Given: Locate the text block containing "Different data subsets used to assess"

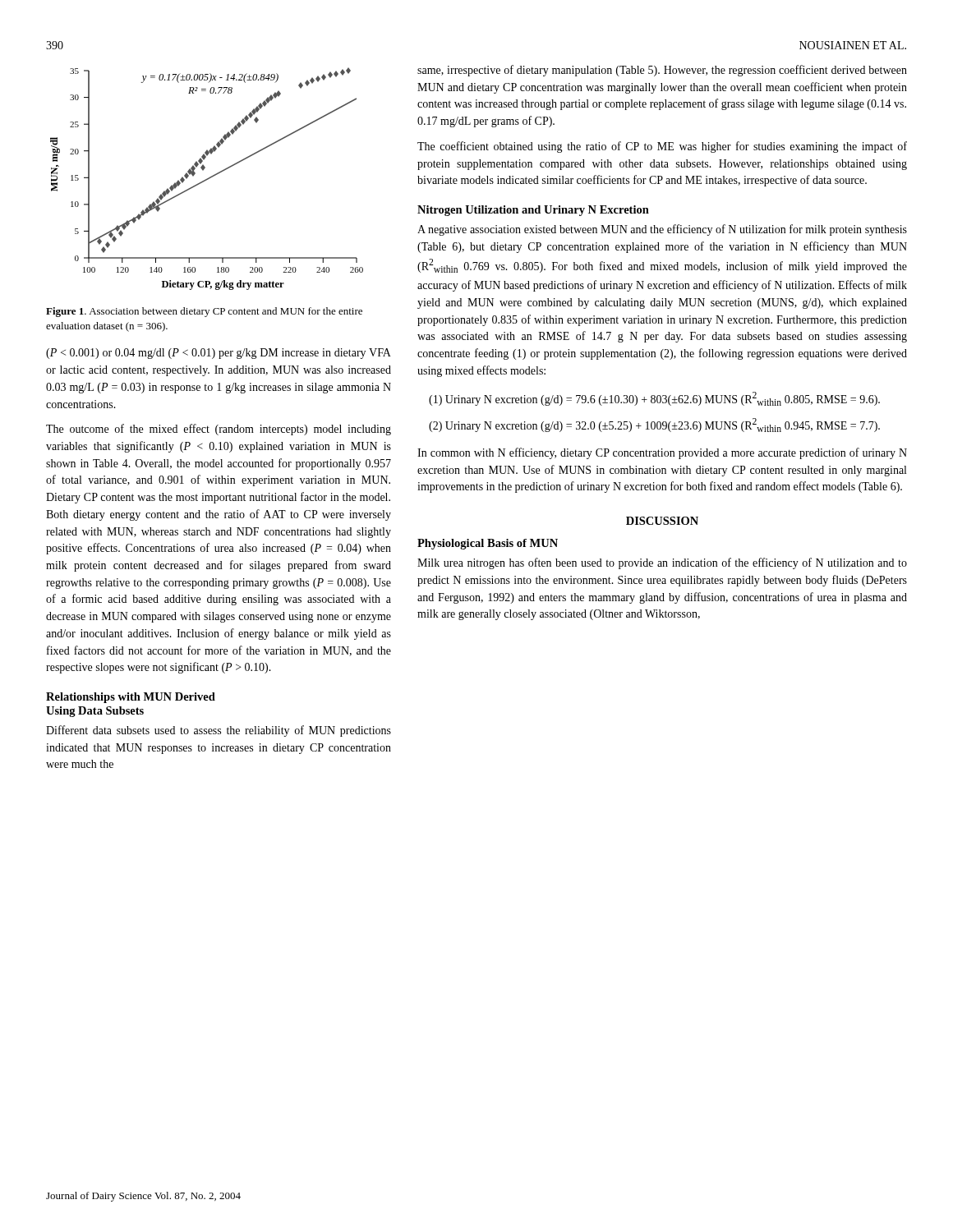Looking at the screenshot, I should tap(219, 748).
